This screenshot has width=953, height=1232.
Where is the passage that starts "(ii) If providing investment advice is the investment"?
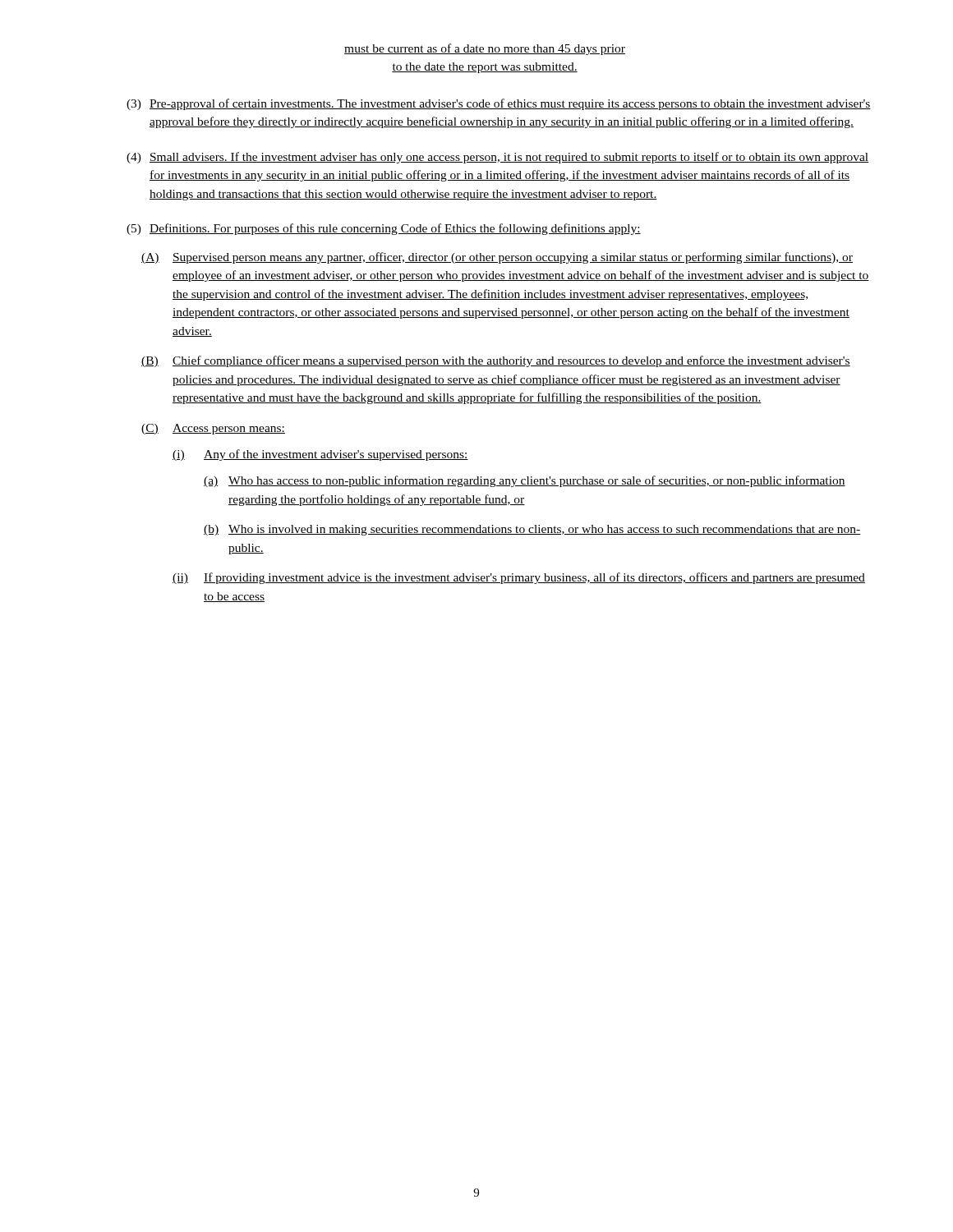point(522,587)
